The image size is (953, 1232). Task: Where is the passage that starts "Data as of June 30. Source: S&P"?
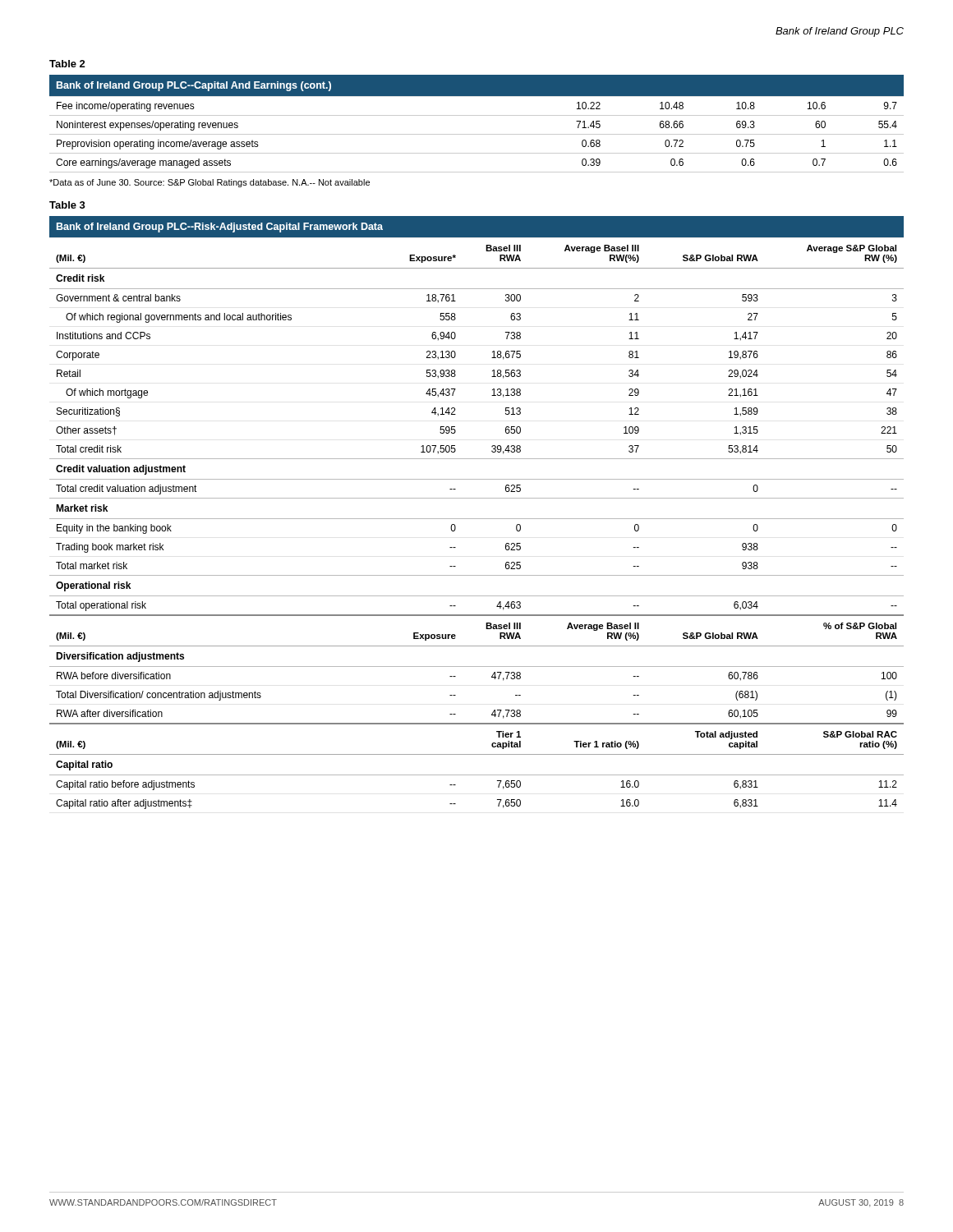click(x=210, y=182)
